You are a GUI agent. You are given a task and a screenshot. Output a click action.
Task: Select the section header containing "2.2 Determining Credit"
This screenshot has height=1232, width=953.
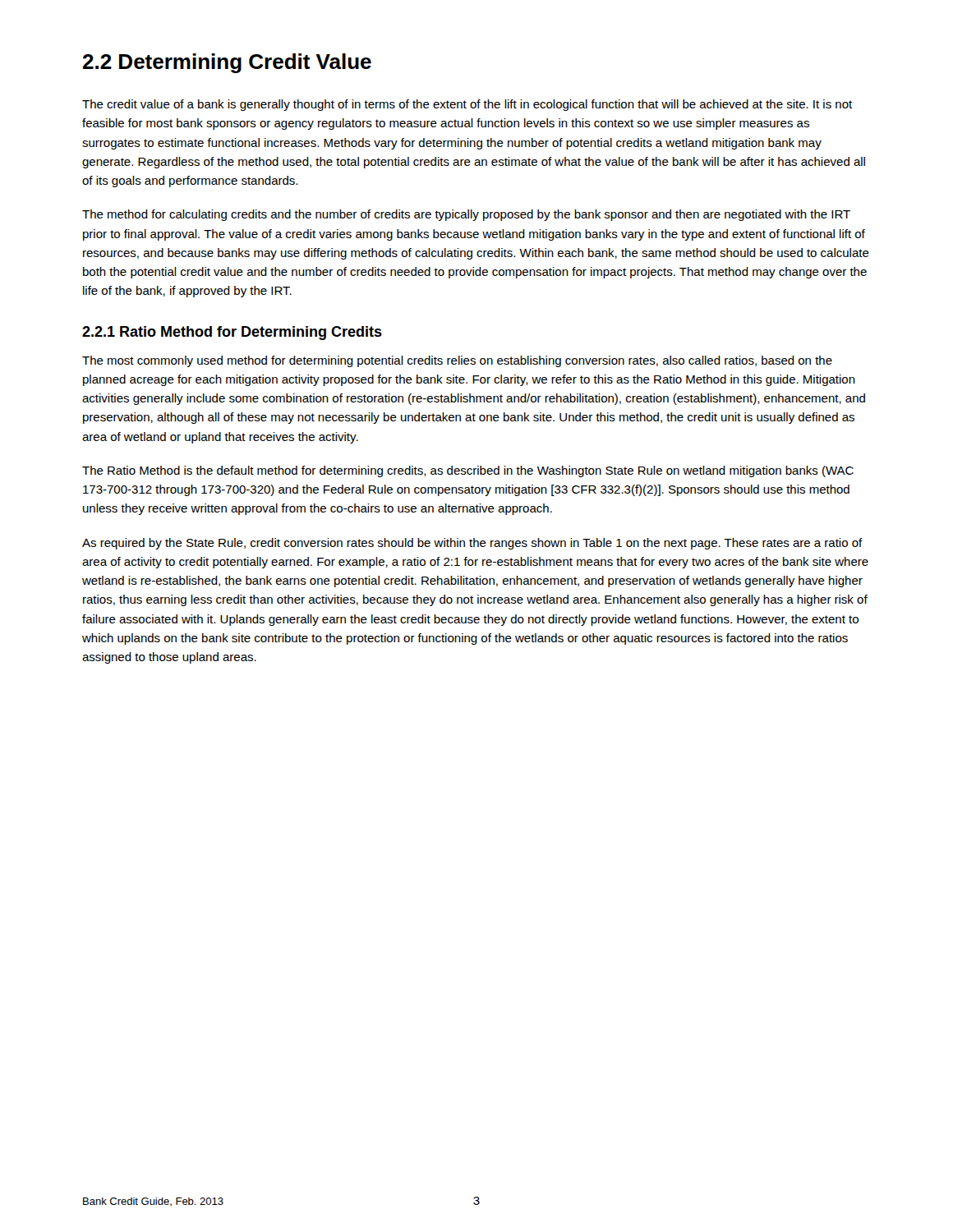pyautogui.click(x=227, y=63)
